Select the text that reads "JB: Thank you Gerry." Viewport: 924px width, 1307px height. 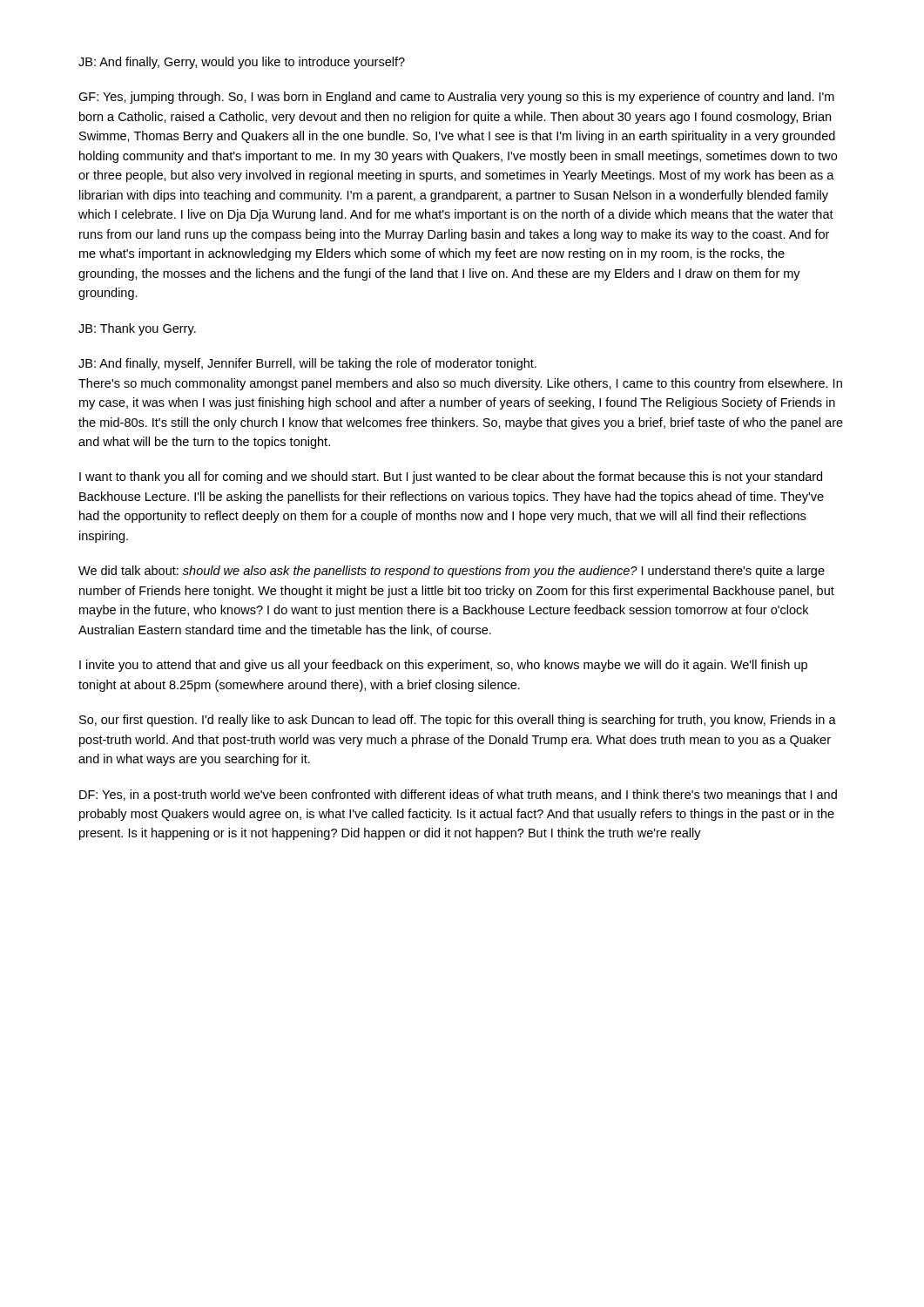pyautogui.click(x=137, y=328)
